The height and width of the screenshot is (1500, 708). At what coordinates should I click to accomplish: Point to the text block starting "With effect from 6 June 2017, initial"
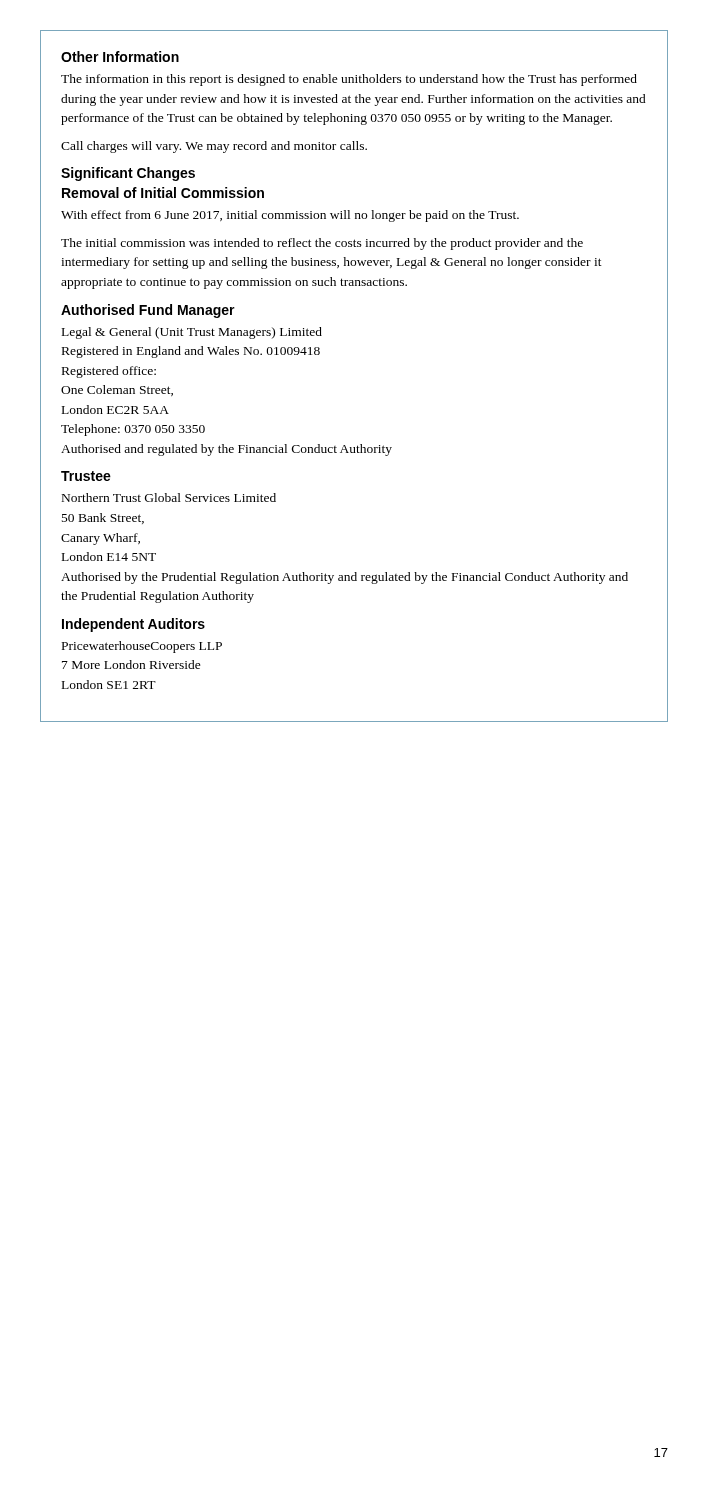click(354, 248)
